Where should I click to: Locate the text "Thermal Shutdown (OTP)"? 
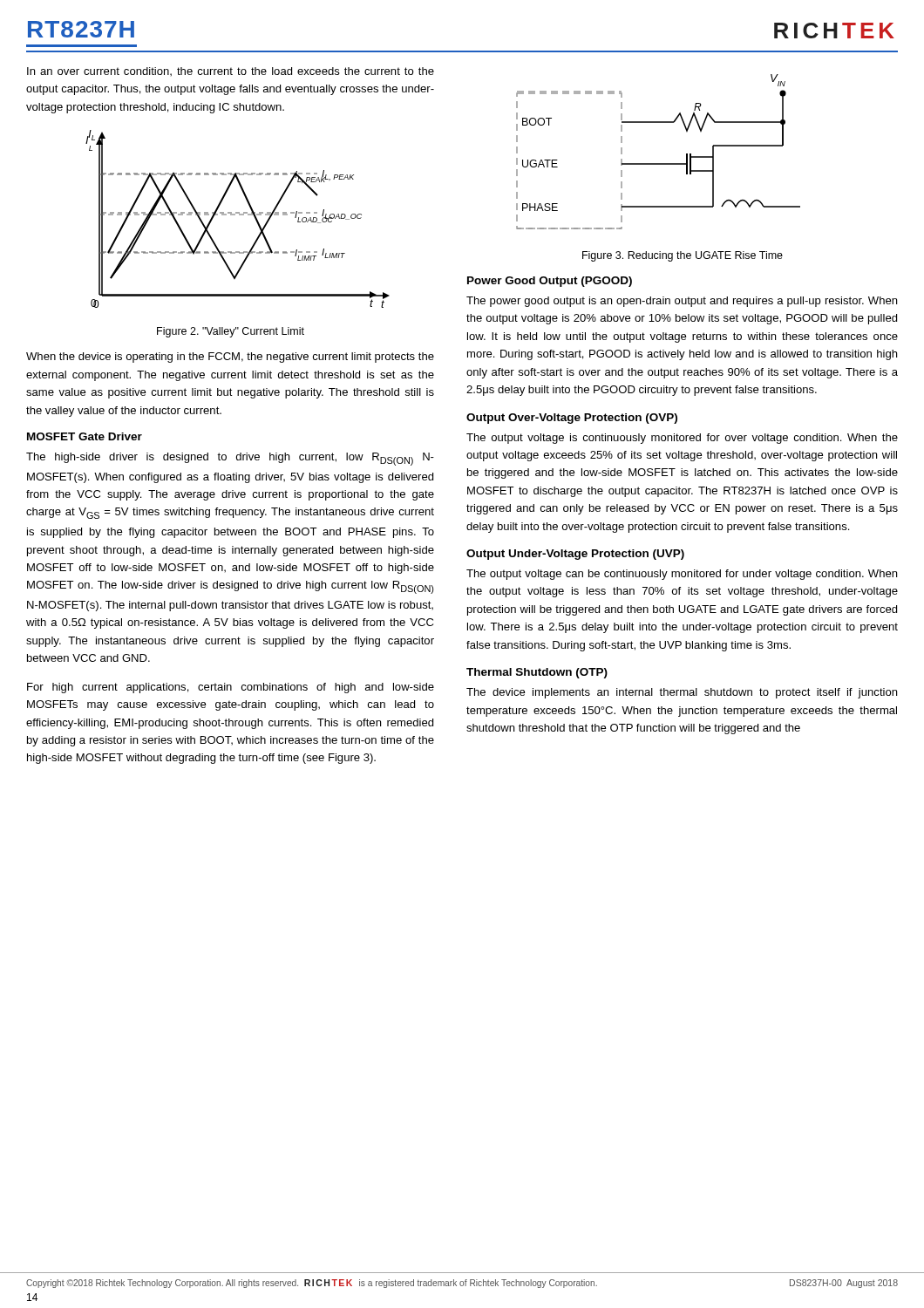click(x=537, y=672)
